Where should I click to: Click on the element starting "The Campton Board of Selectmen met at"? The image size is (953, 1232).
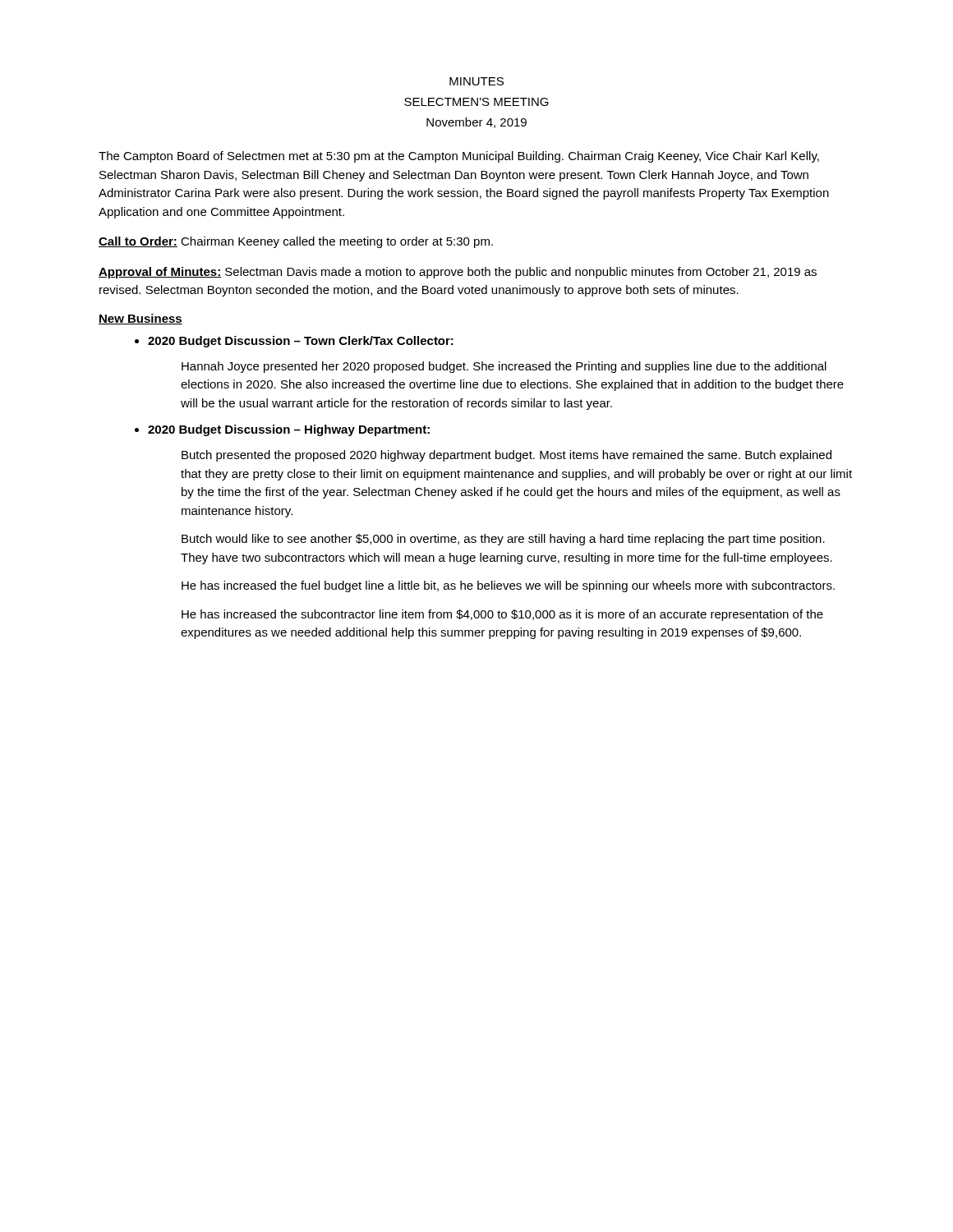pyautogui.click(x=476, y=184)
